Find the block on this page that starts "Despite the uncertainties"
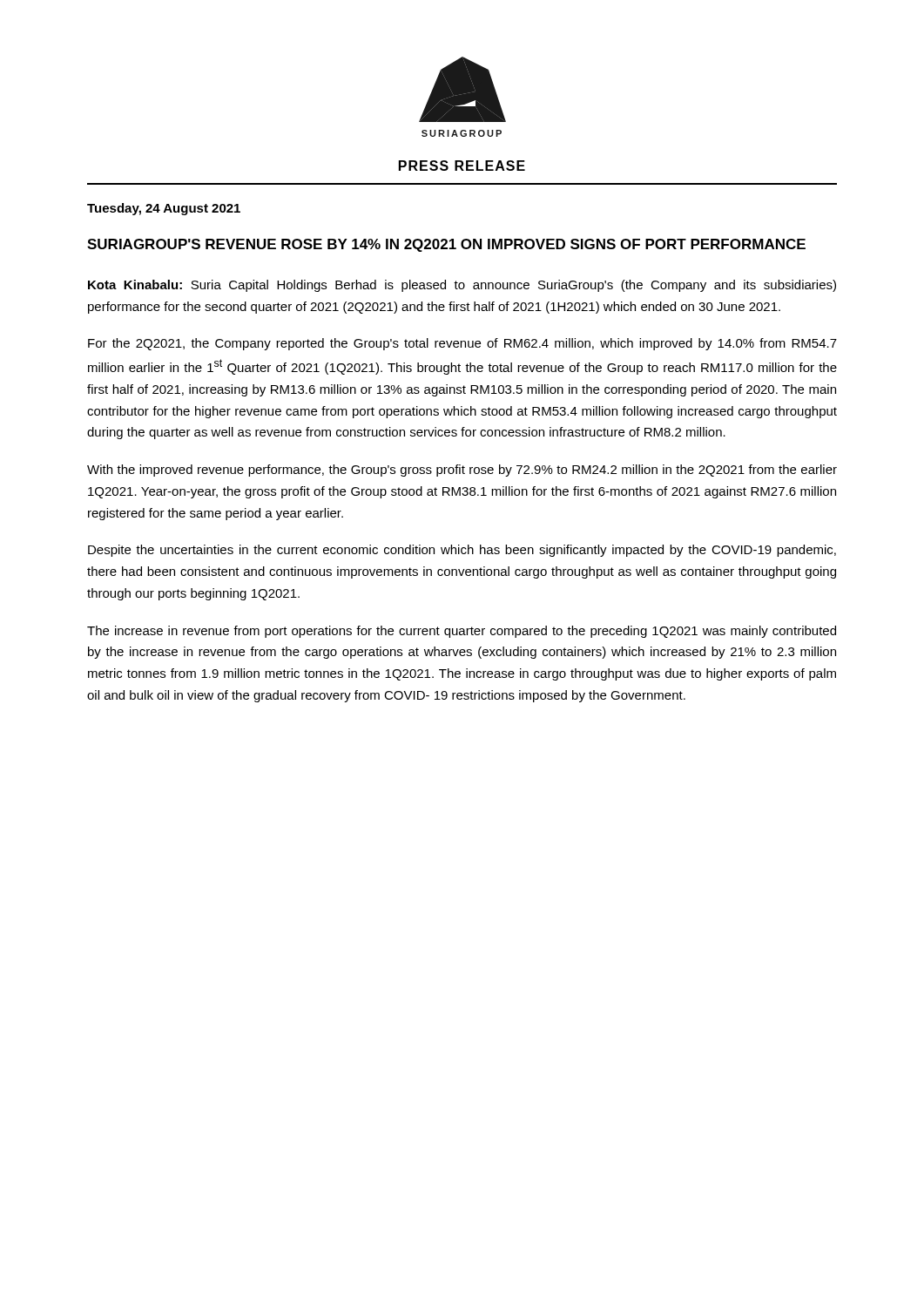Screen dimensions: 1307x924 click(462, 571)
